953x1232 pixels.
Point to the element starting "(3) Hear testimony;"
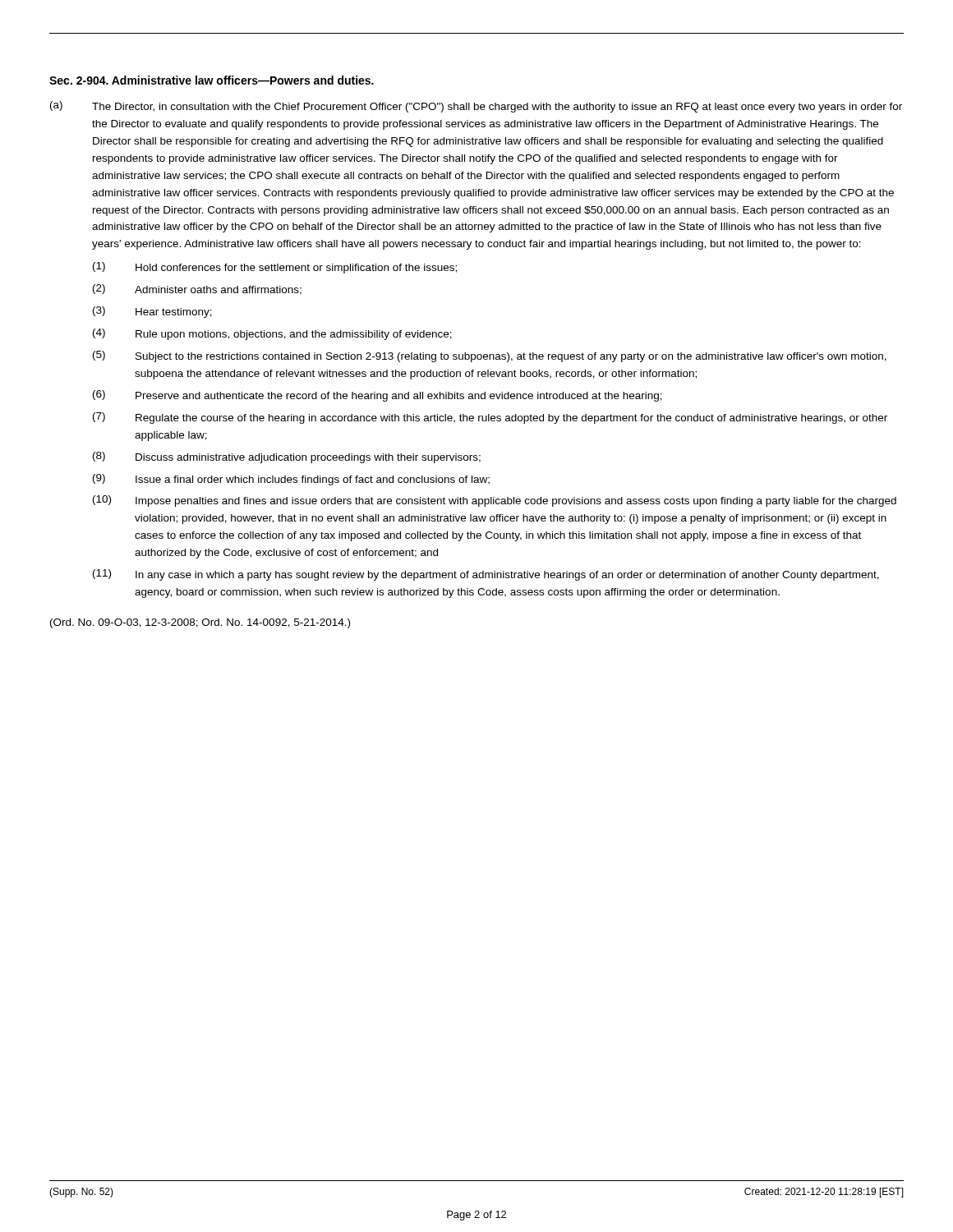point(152,312)
